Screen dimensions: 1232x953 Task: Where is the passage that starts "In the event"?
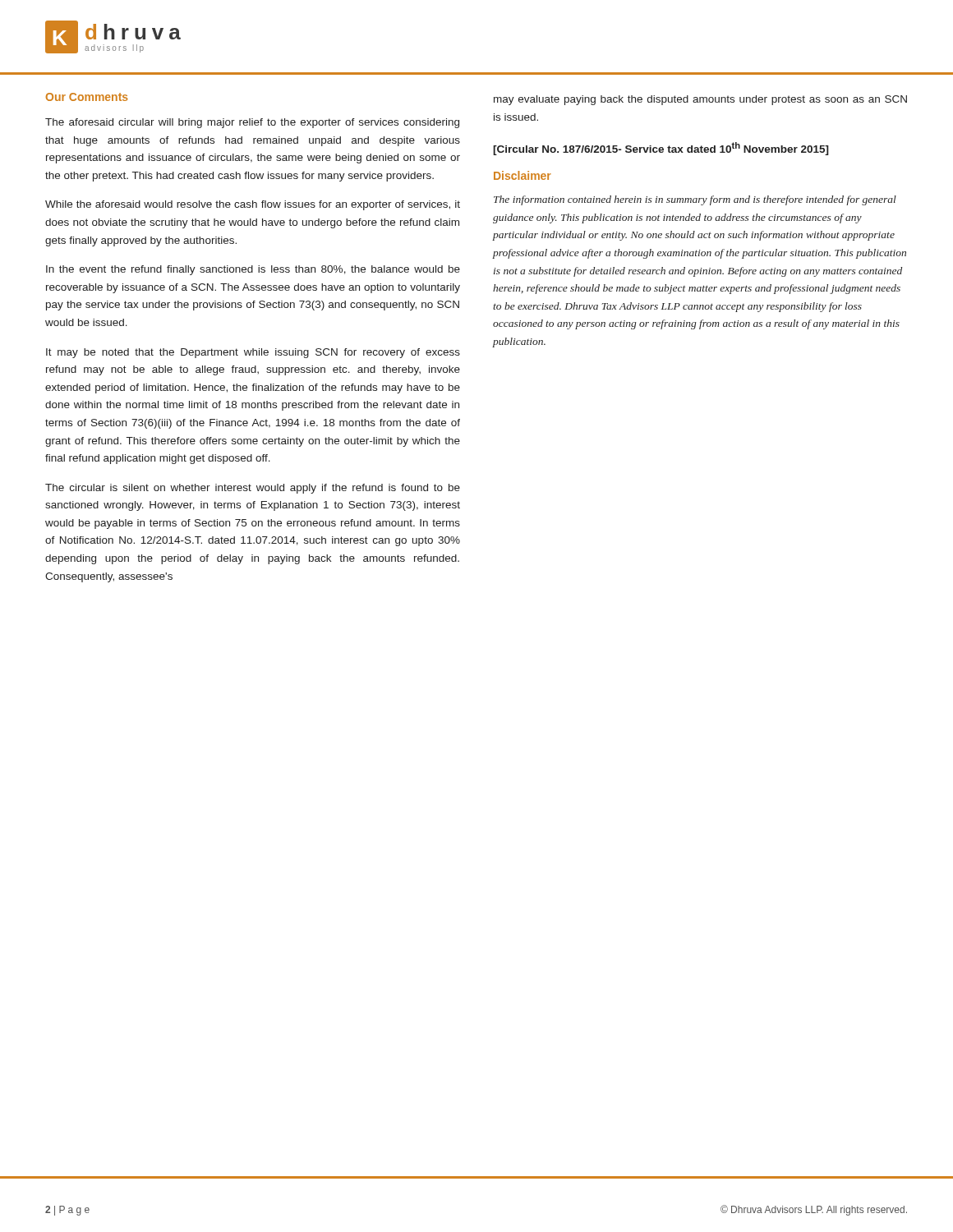253,296
